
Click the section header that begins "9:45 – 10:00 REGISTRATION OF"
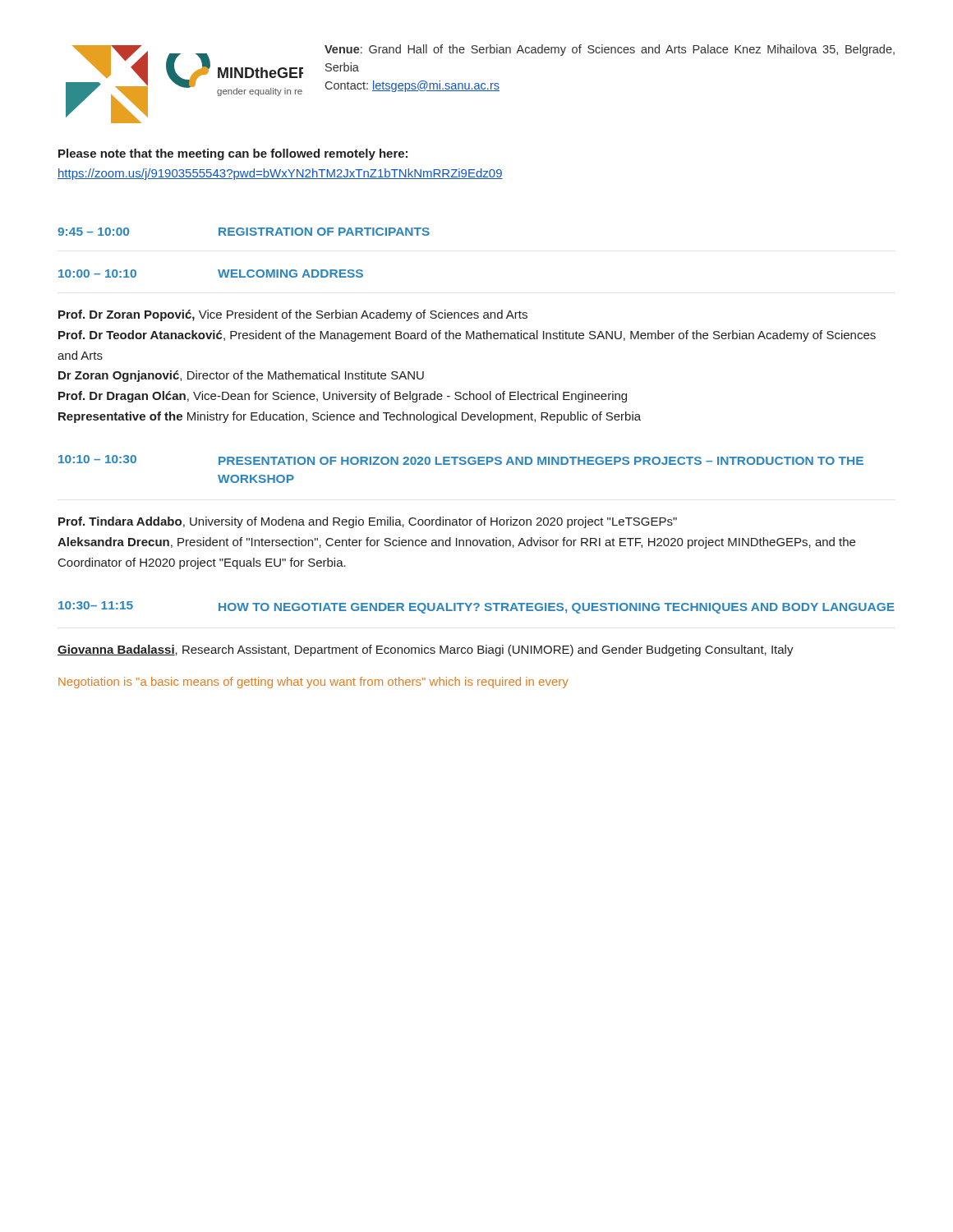244,232
